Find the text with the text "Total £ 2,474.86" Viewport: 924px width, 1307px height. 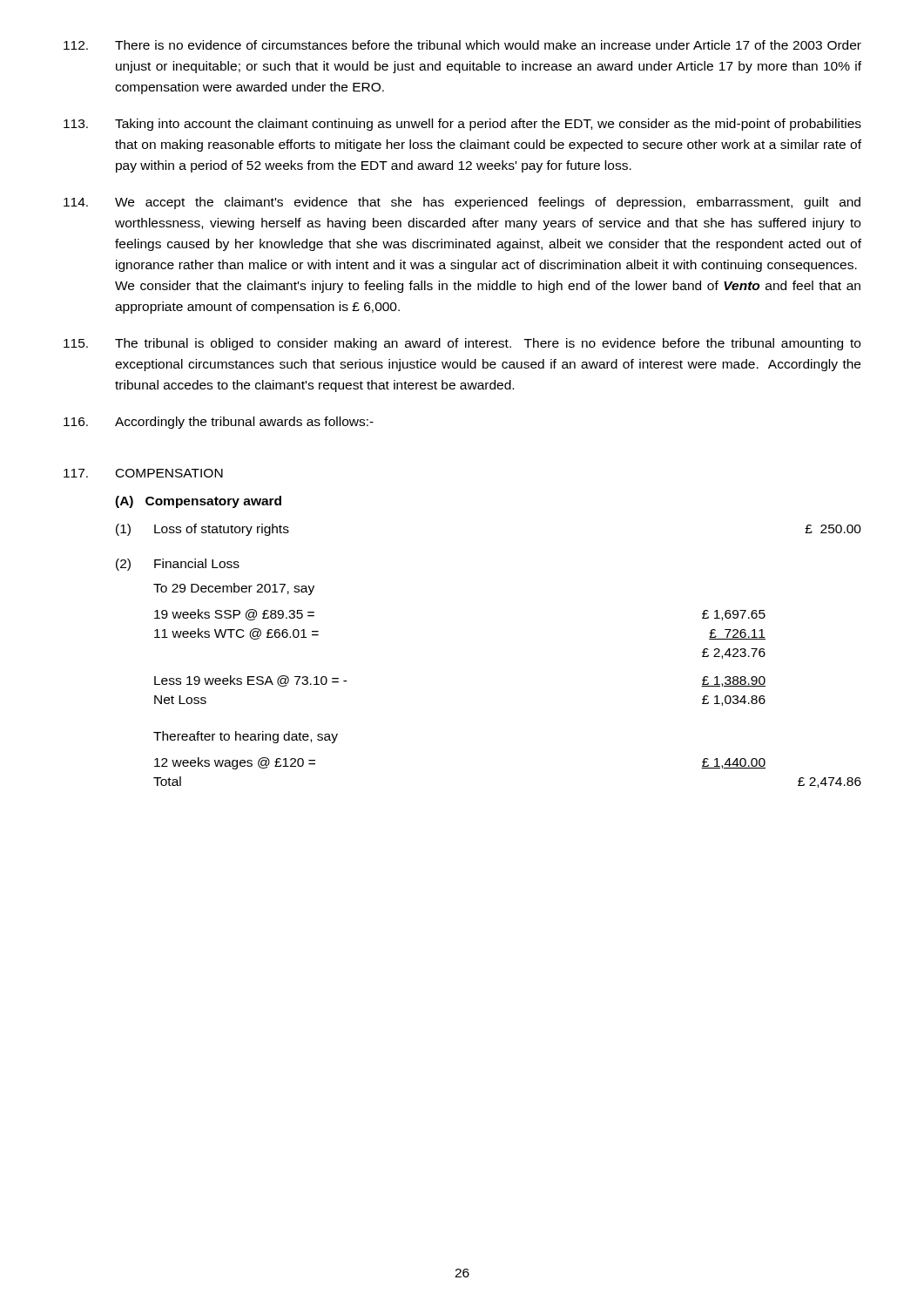coord(167,782)
